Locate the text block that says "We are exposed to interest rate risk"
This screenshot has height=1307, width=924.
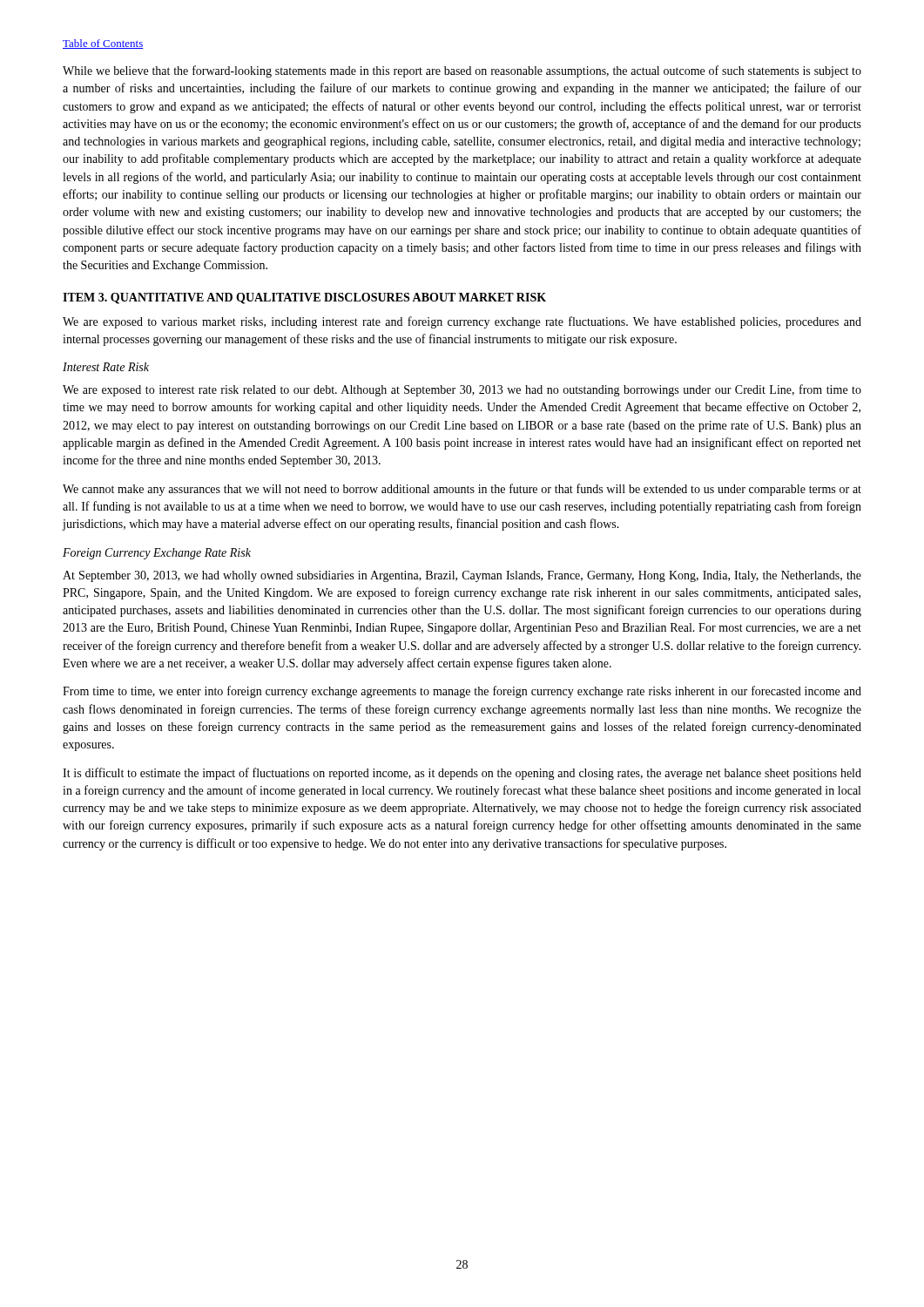click(x=462, y=425)
